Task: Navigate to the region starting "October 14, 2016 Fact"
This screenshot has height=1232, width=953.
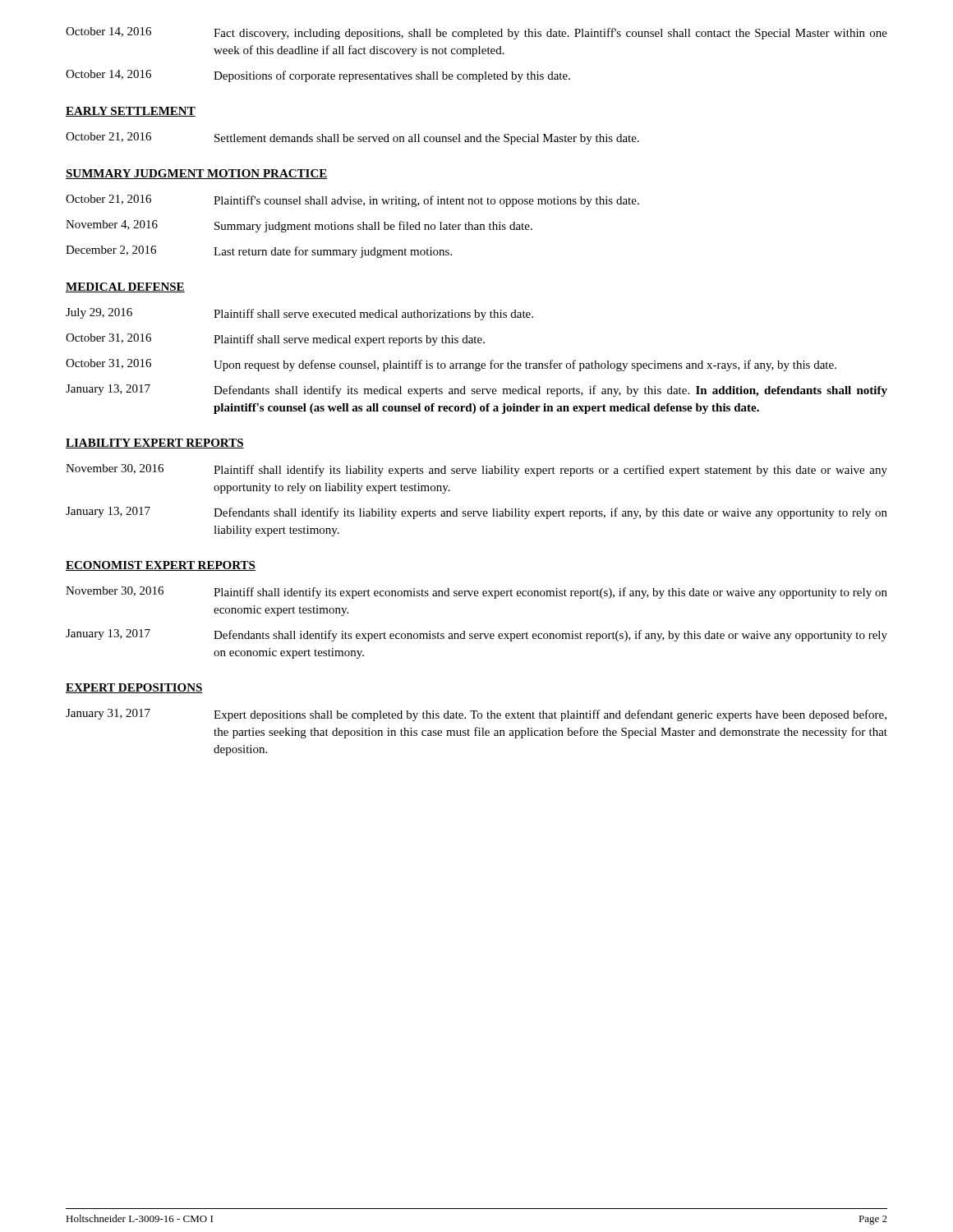Action: [476, 42]
